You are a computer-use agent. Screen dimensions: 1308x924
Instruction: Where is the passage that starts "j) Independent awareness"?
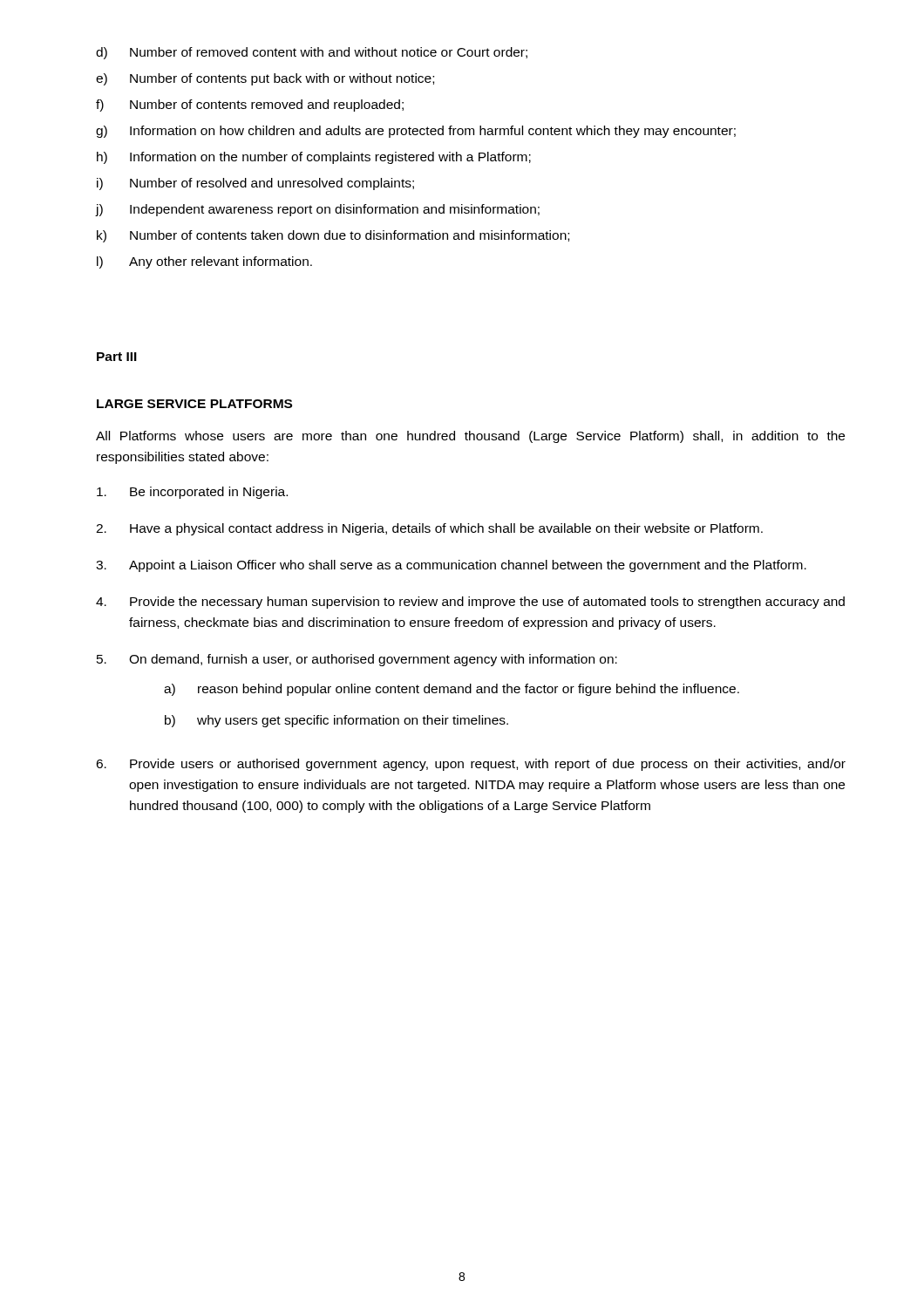pos(471,209)
